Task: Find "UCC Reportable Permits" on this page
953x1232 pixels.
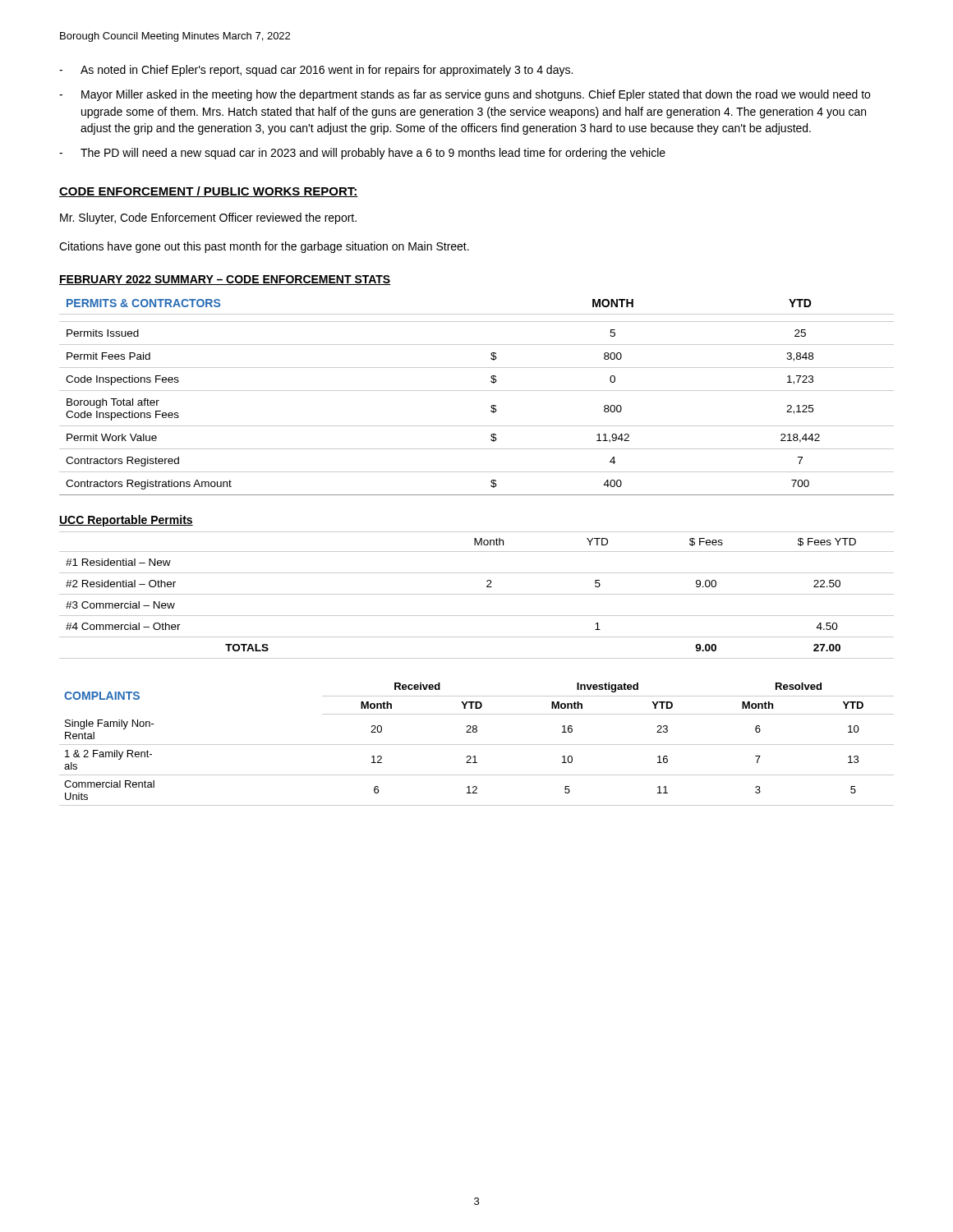Action: point(126,520)
